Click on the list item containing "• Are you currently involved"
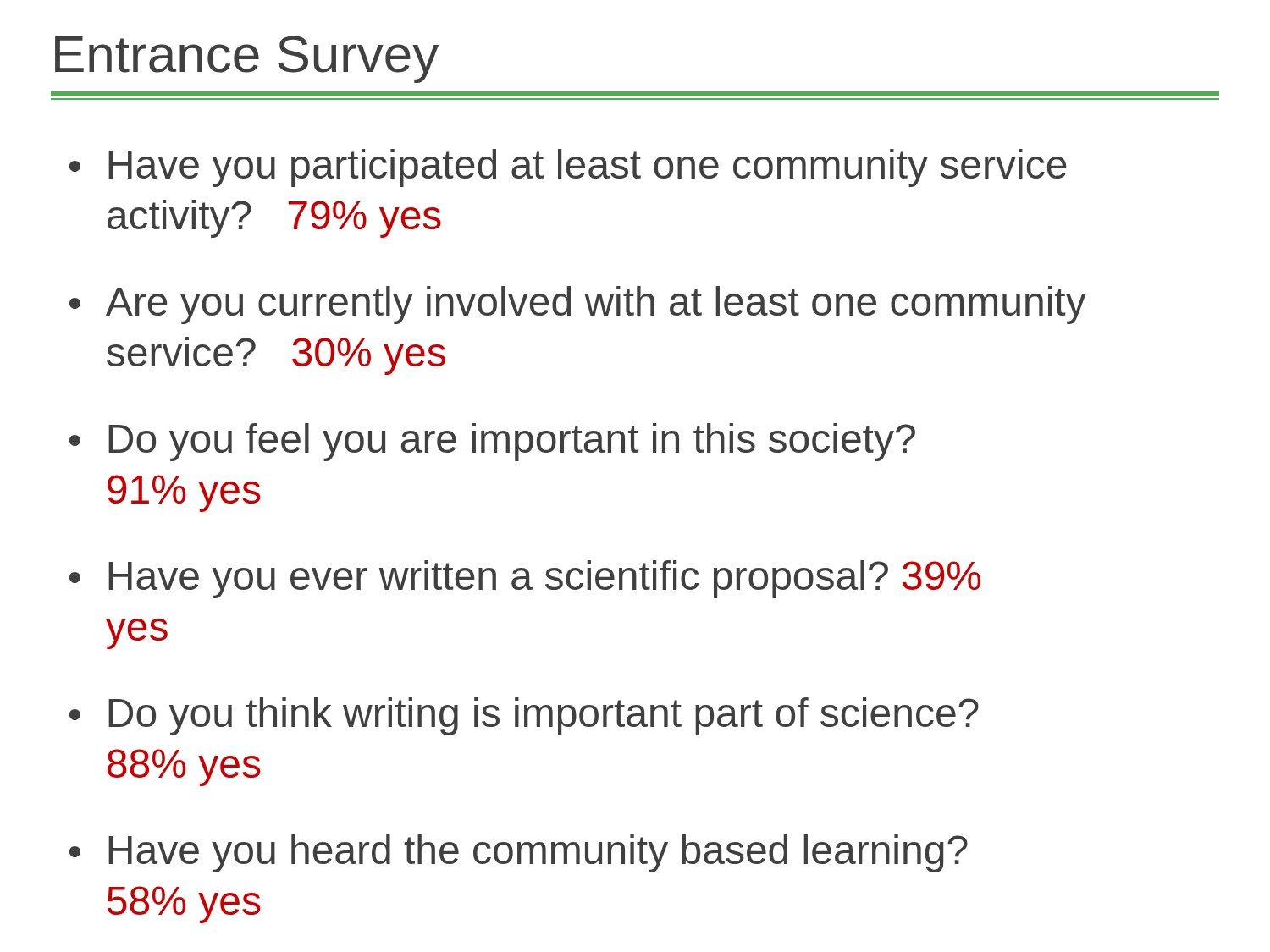The image size is (1270, 952). tap(643, 327)
